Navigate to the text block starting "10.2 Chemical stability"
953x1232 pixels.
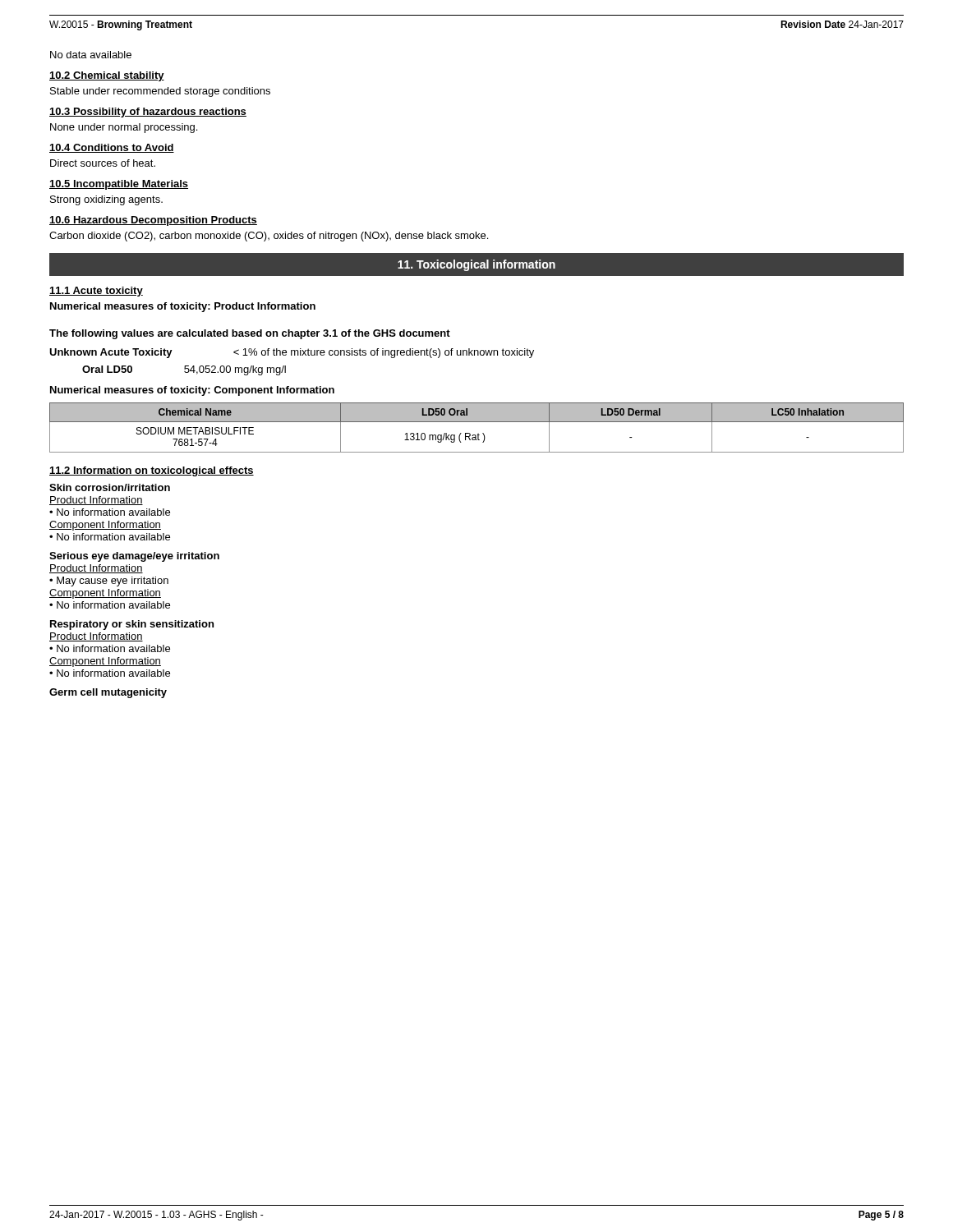pyautogui.click(x=107, y=75)
